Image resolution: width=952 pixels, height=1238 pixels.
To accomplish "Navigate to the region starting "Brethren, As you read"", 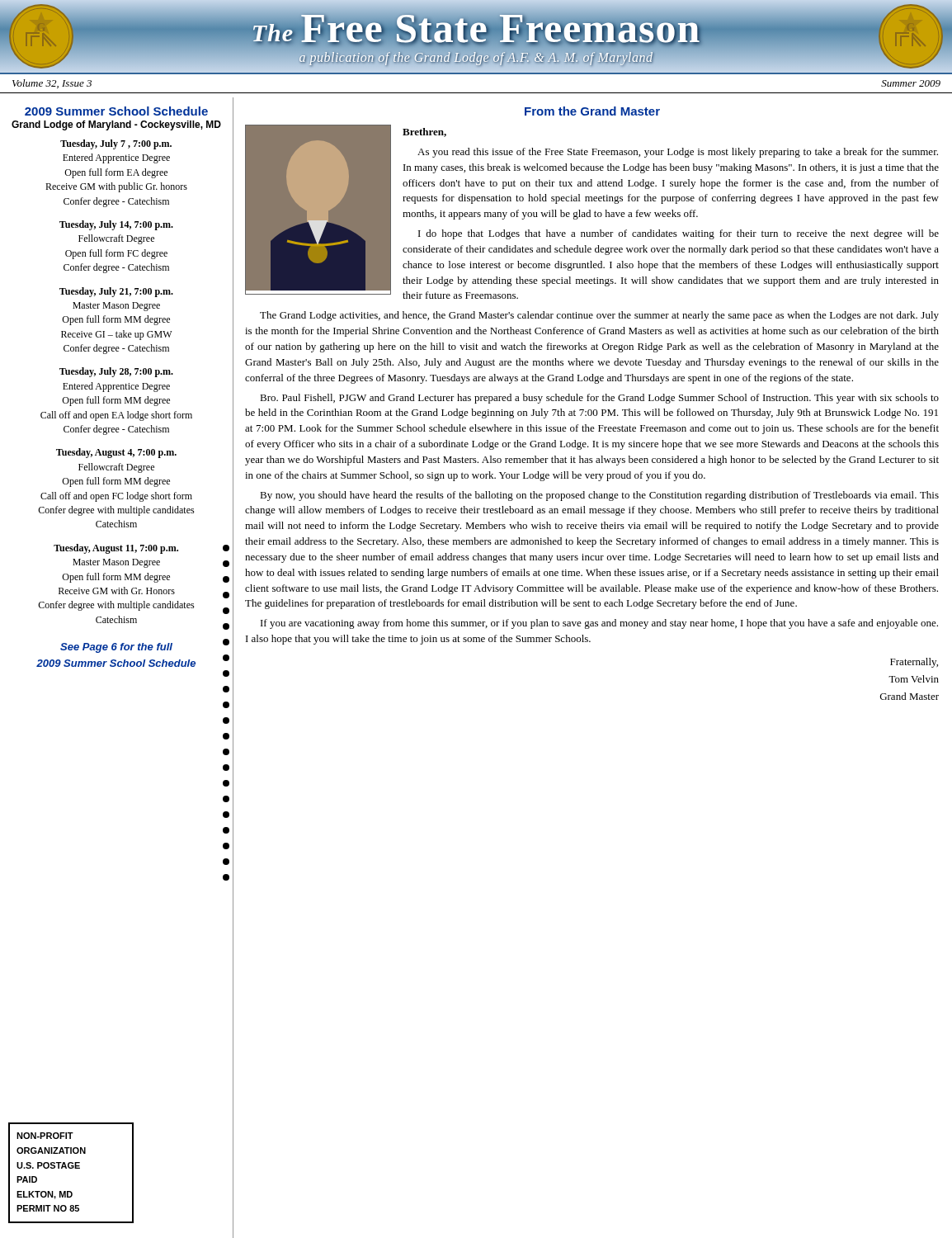I will click(592, 415).
